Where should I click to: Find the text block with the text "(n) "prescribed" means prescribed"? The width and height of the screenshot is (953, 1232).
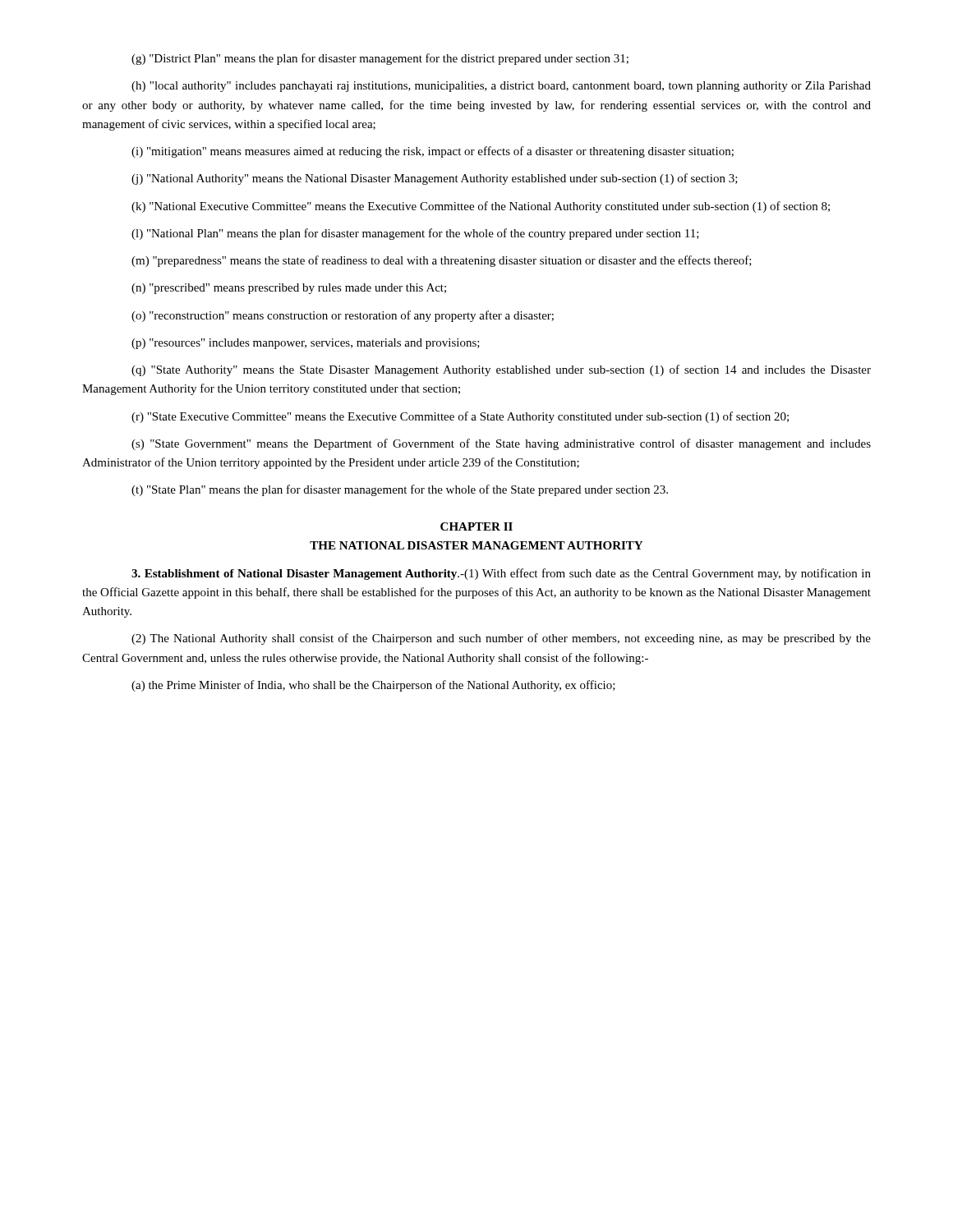pyautogui.click(x=289, y=288)
